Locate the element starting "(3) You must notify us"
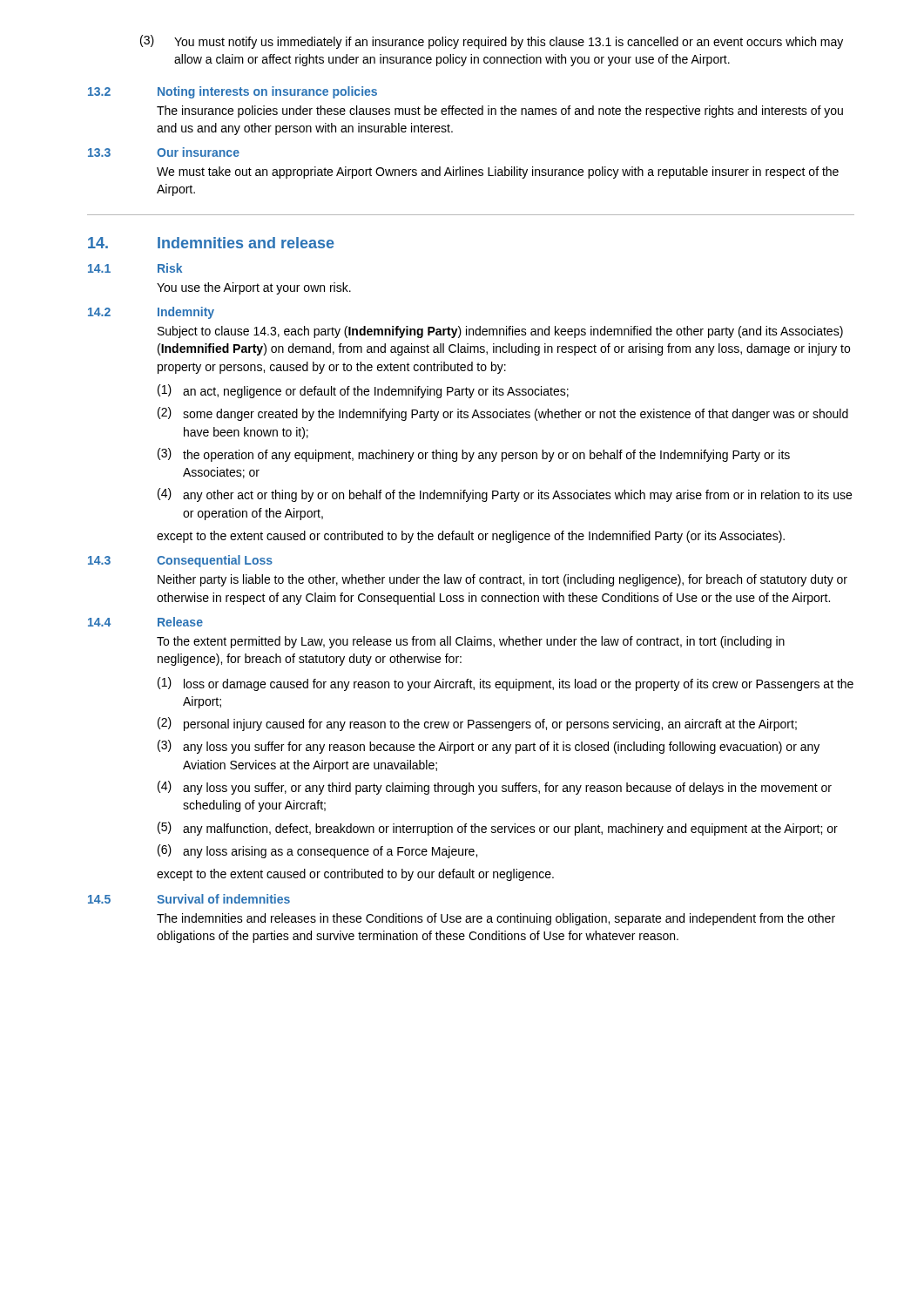The width and height of the screenshot is (924, 1307). (x=497, y=51)
